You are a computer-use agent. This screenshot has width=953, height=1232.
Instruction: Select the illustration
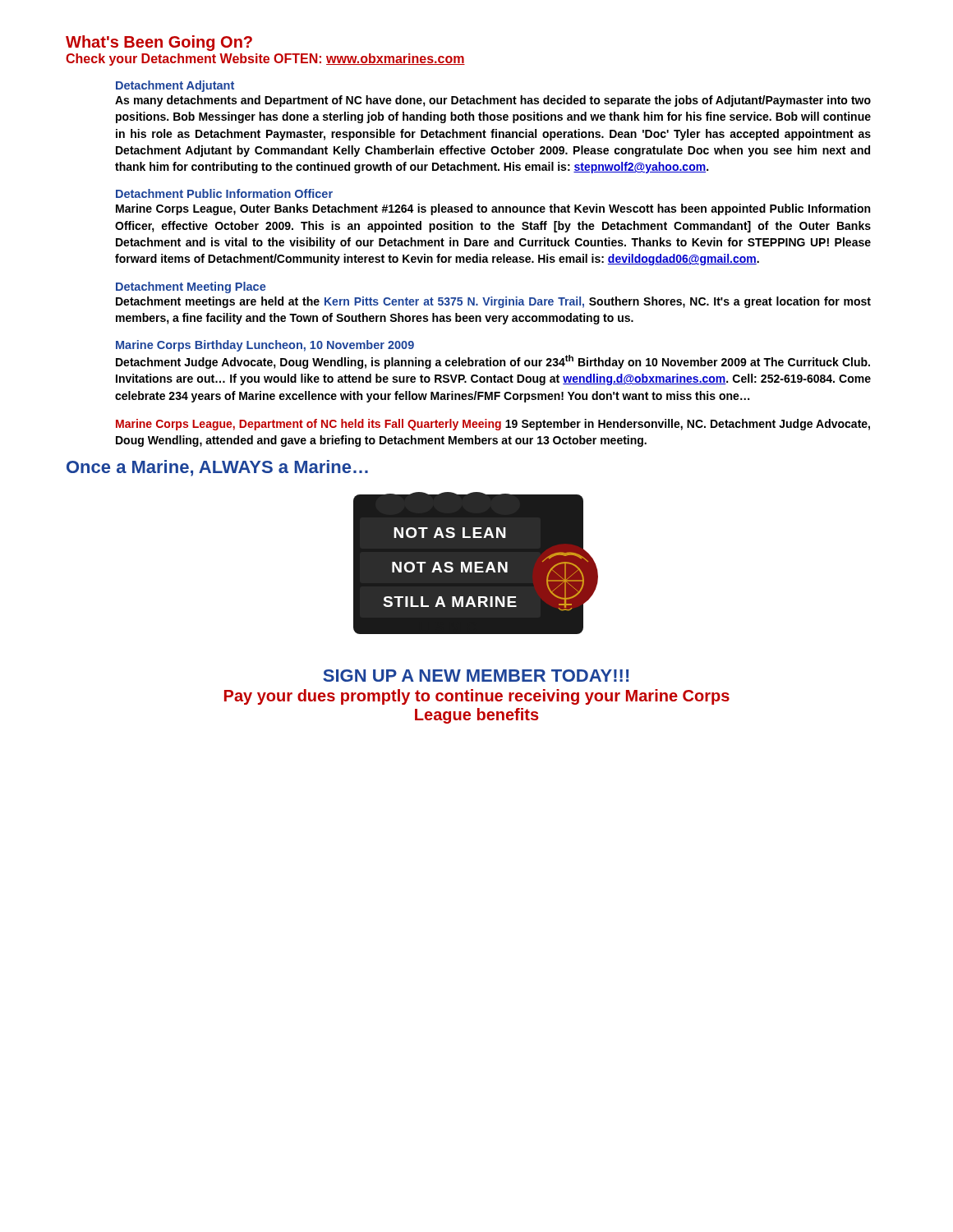point(476,569)
